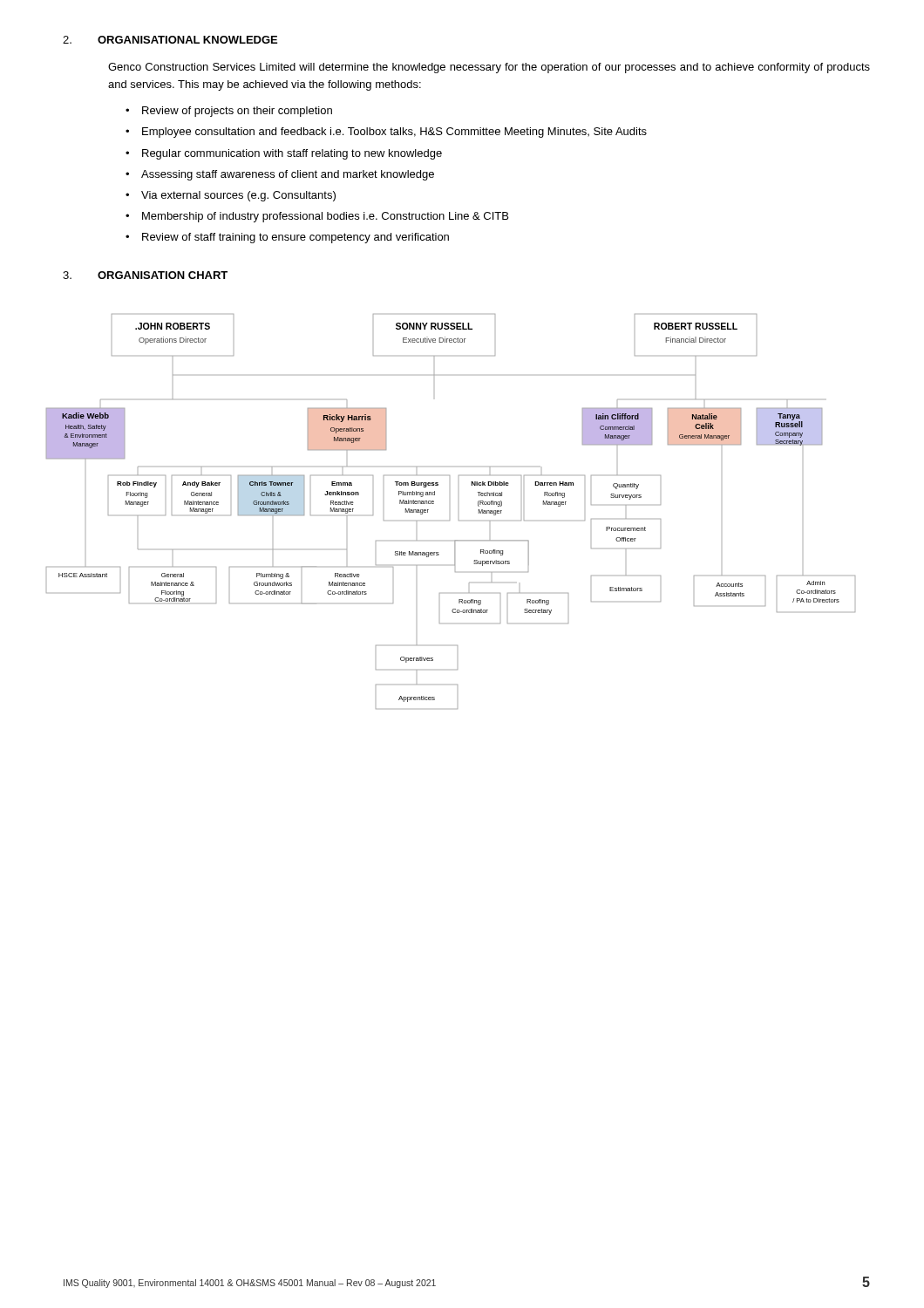Locate the block of text that opens with "Genco Construction Services Limited will determine the knowledge"

(x=489, y=75)
